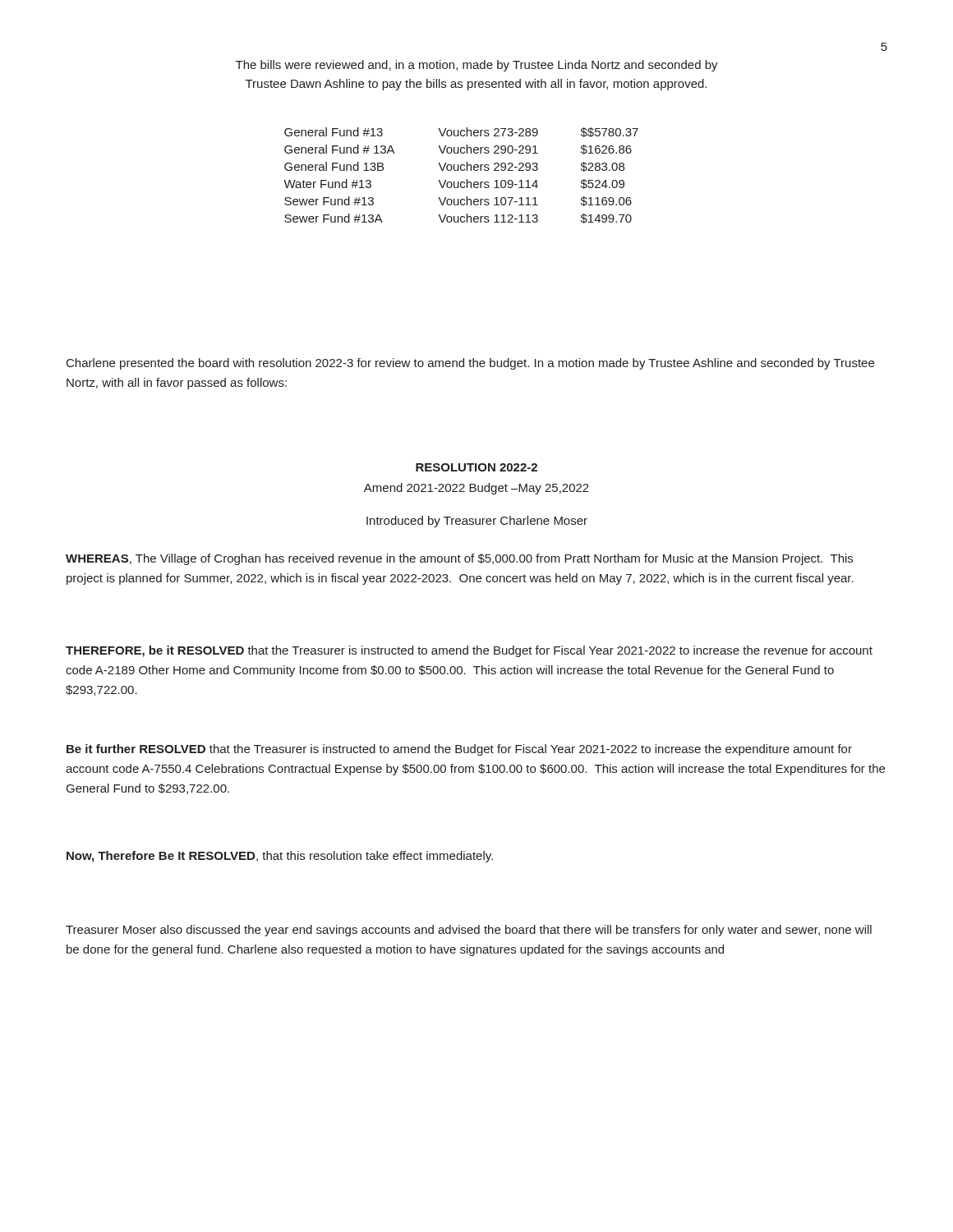953x1232 pixels.
Task: Find the text starting "WHEREAS, The Village of Croghan has"
Action: pyautogui.click(x=460, y=568)
